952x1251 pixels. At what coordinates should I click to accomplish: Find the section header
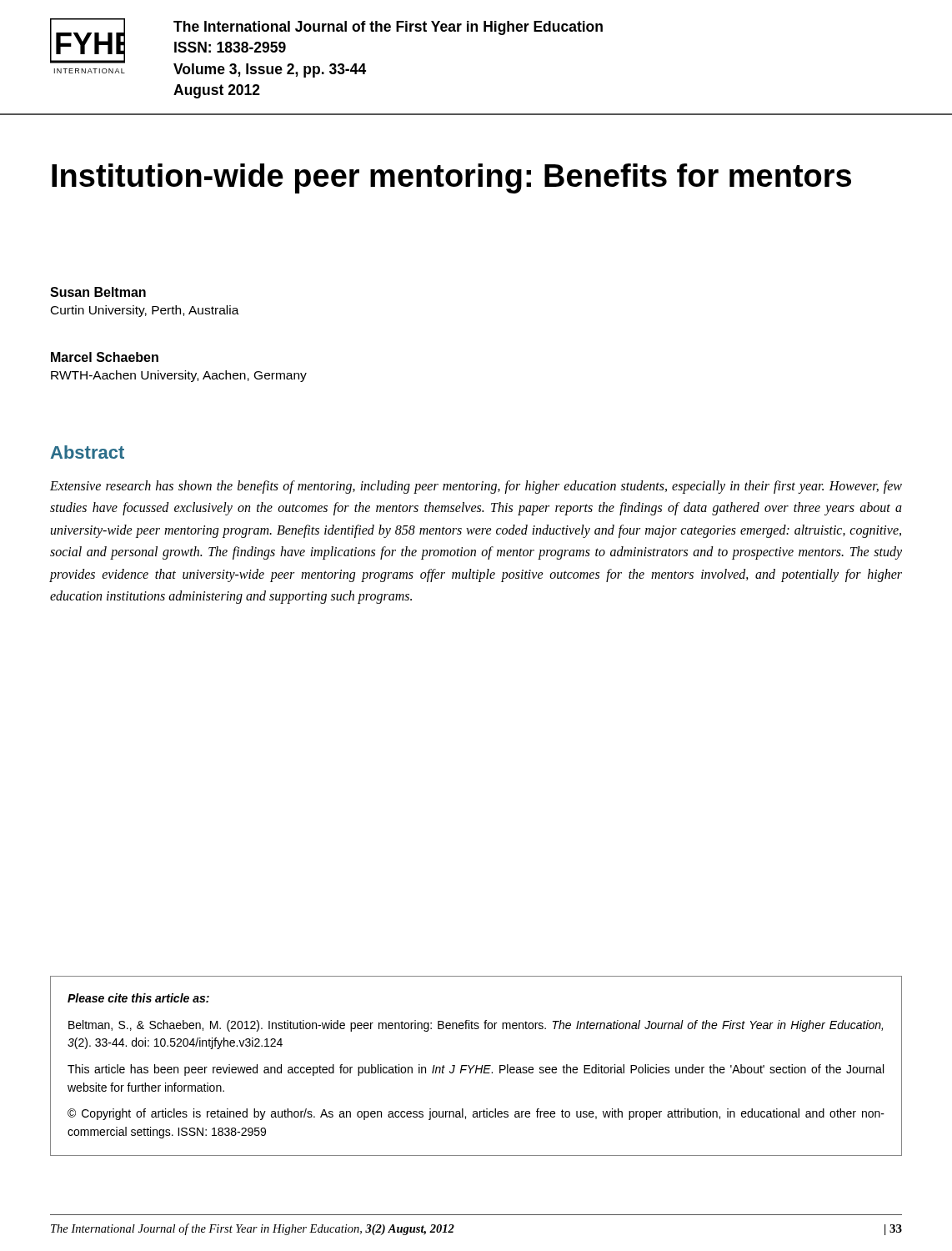(87, 452)
